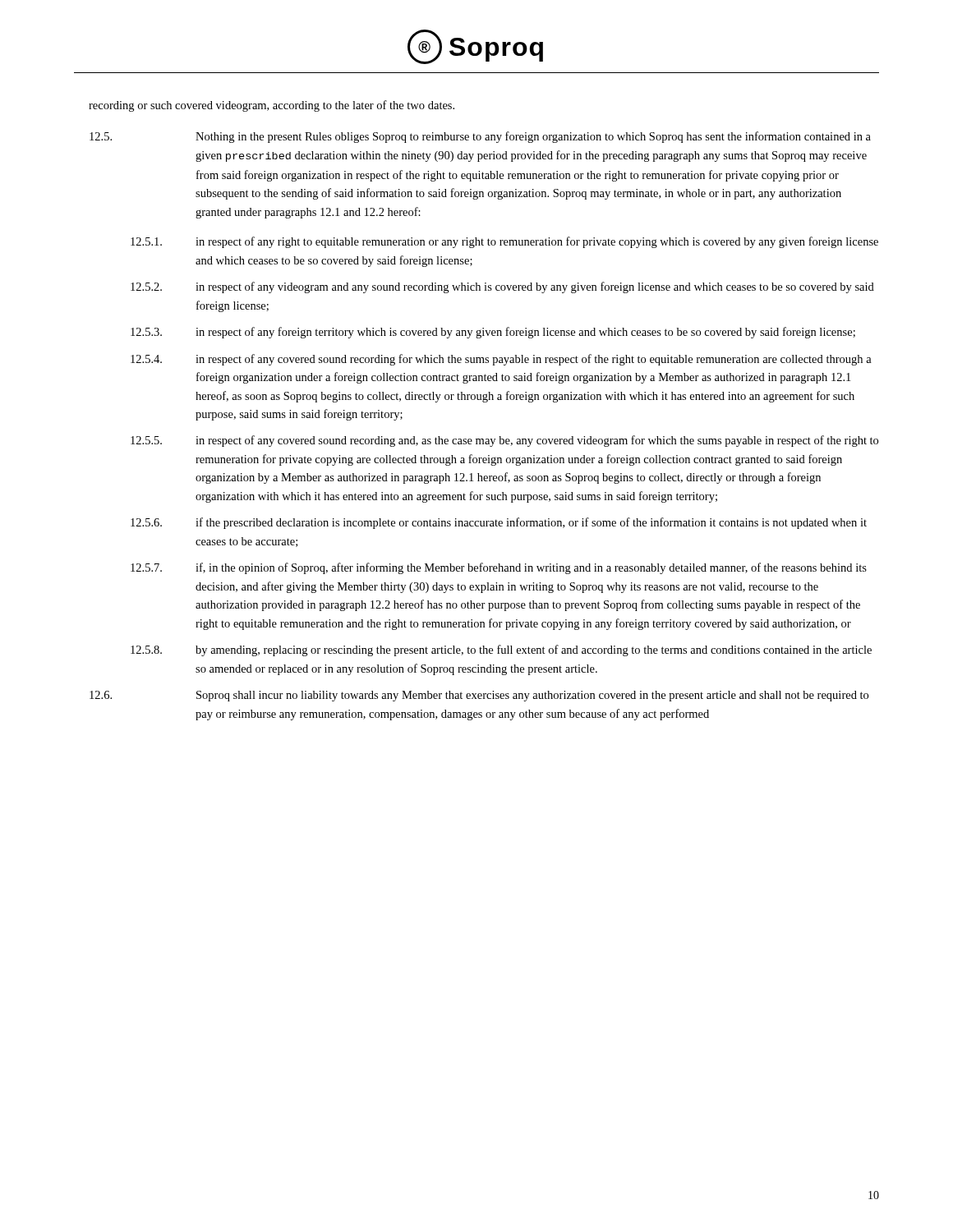Find the list item that says "12.5.6. if the prescribed declaration"
This screenshot has height=1232, width=953.
click(504, 532)
